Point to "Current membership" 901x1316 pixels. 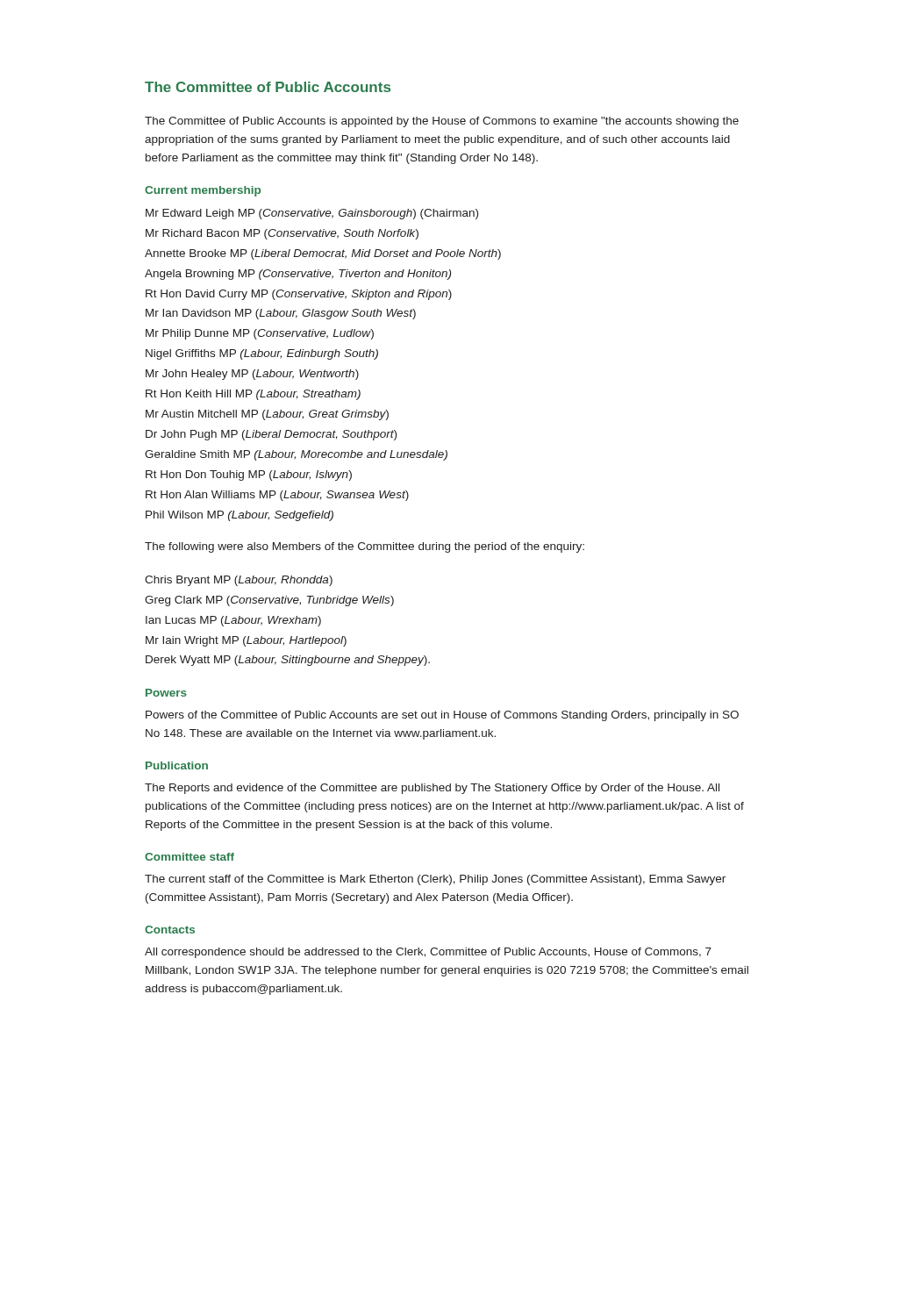click(x=203, y=190)
